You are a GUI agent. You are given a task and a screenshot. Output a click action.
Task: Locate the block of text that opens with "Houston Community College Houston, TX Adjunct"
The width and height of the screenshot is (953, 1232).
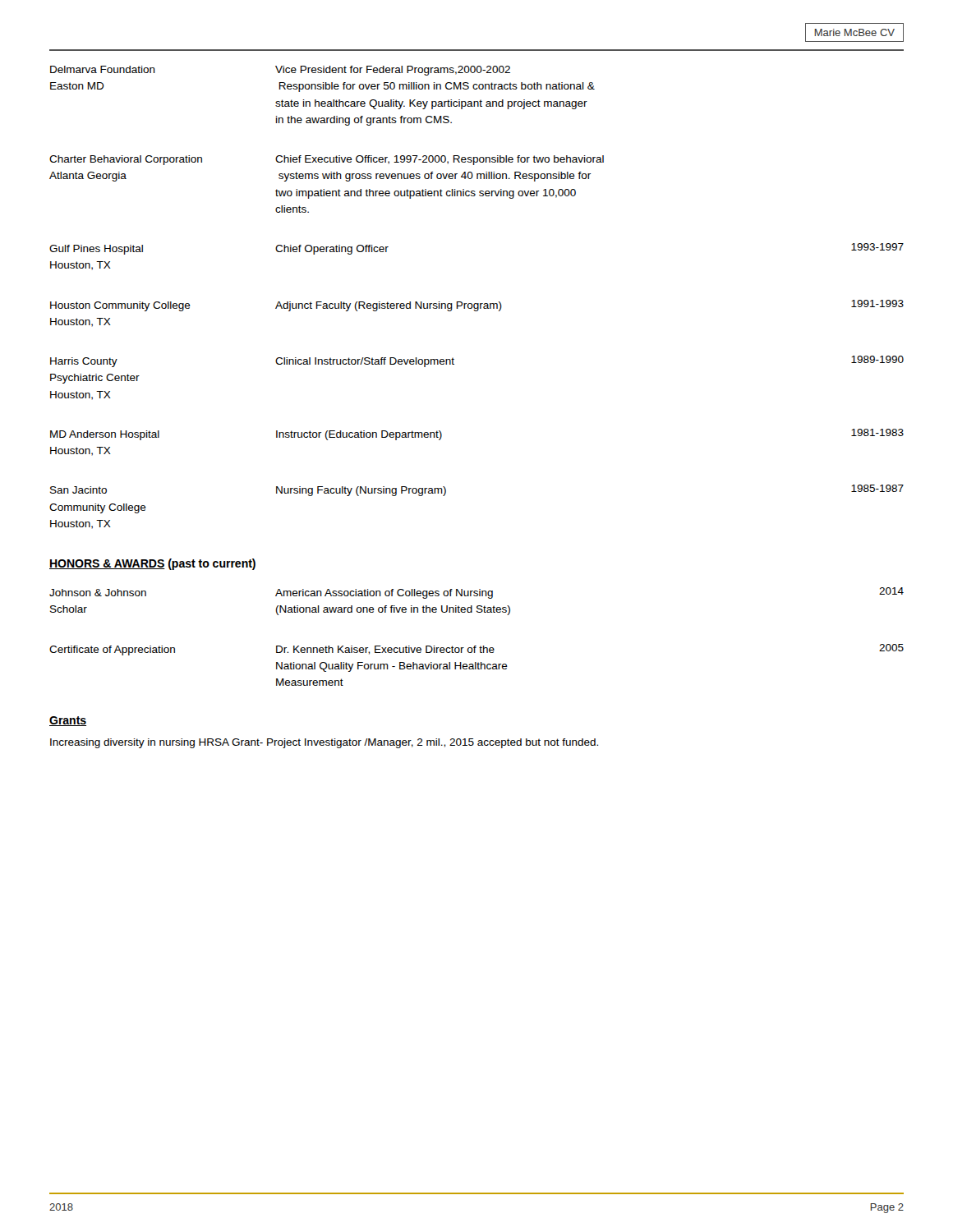pos(476,314)
